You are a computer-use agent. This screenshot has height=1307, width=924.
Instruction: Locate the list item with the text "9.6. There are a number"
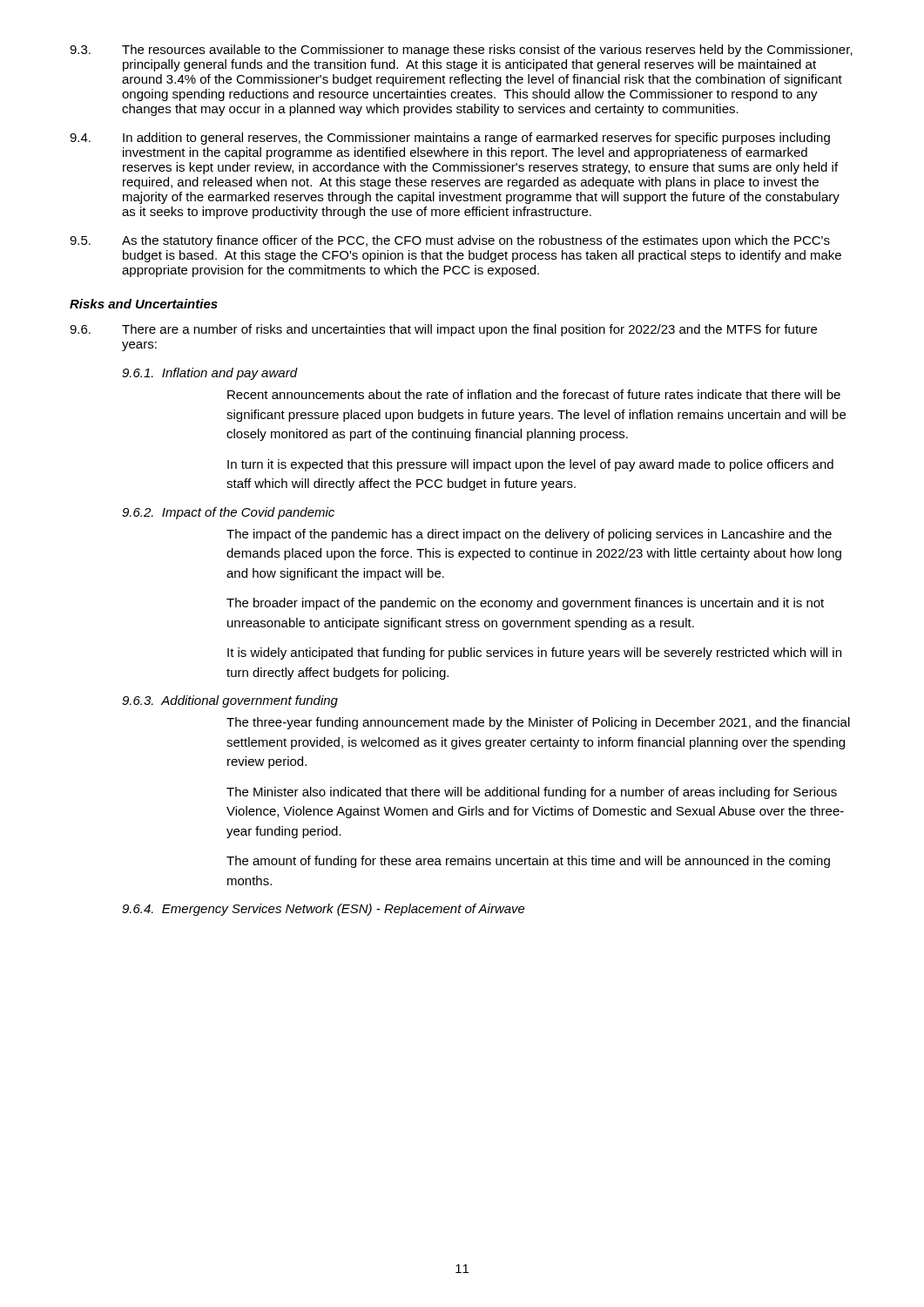click(462, 336)
